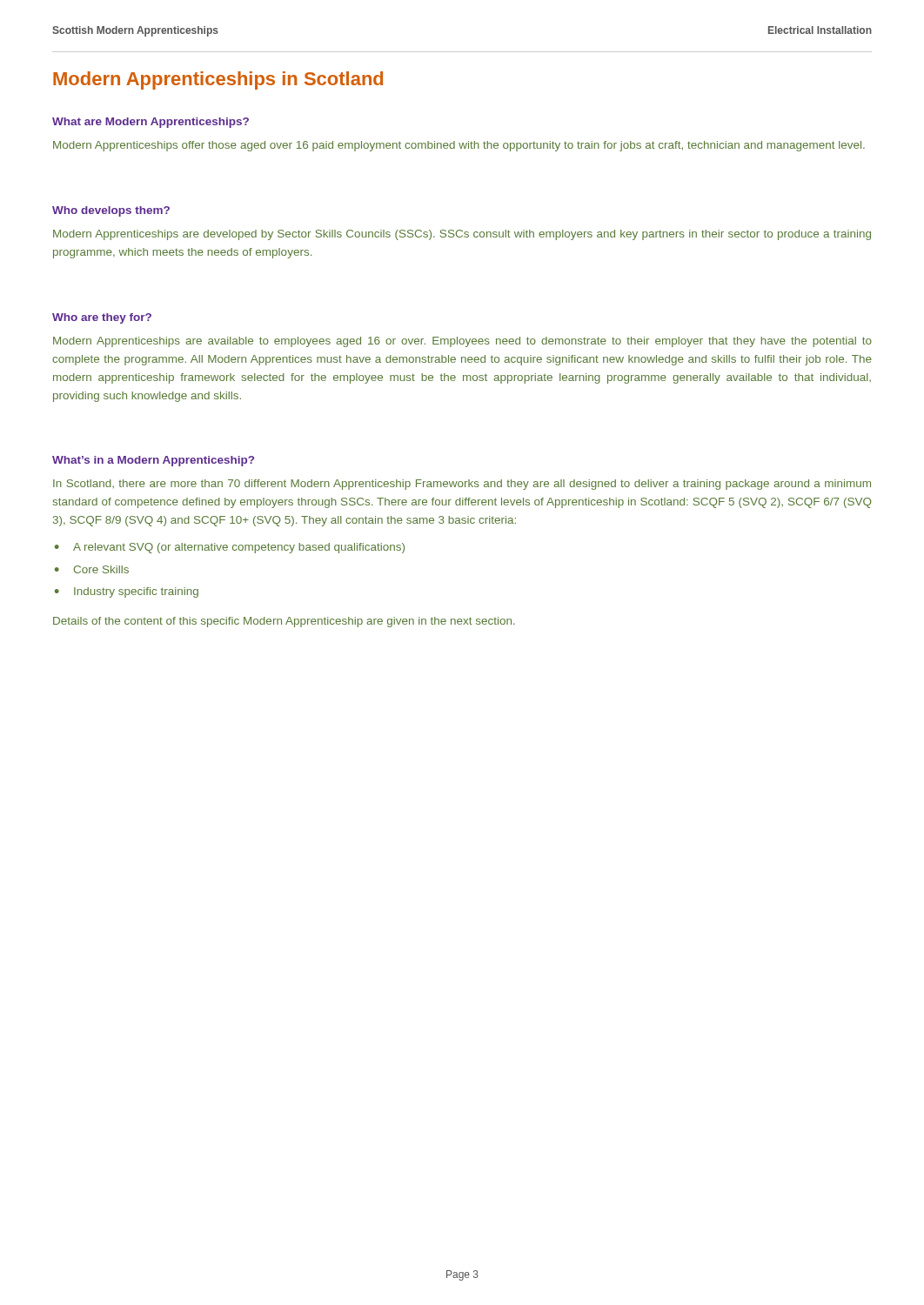The height and width of the screenshot is (1305, 924).
Task: Locate the passage starting "Modern Apprenticeships in"
Action: 218,79
